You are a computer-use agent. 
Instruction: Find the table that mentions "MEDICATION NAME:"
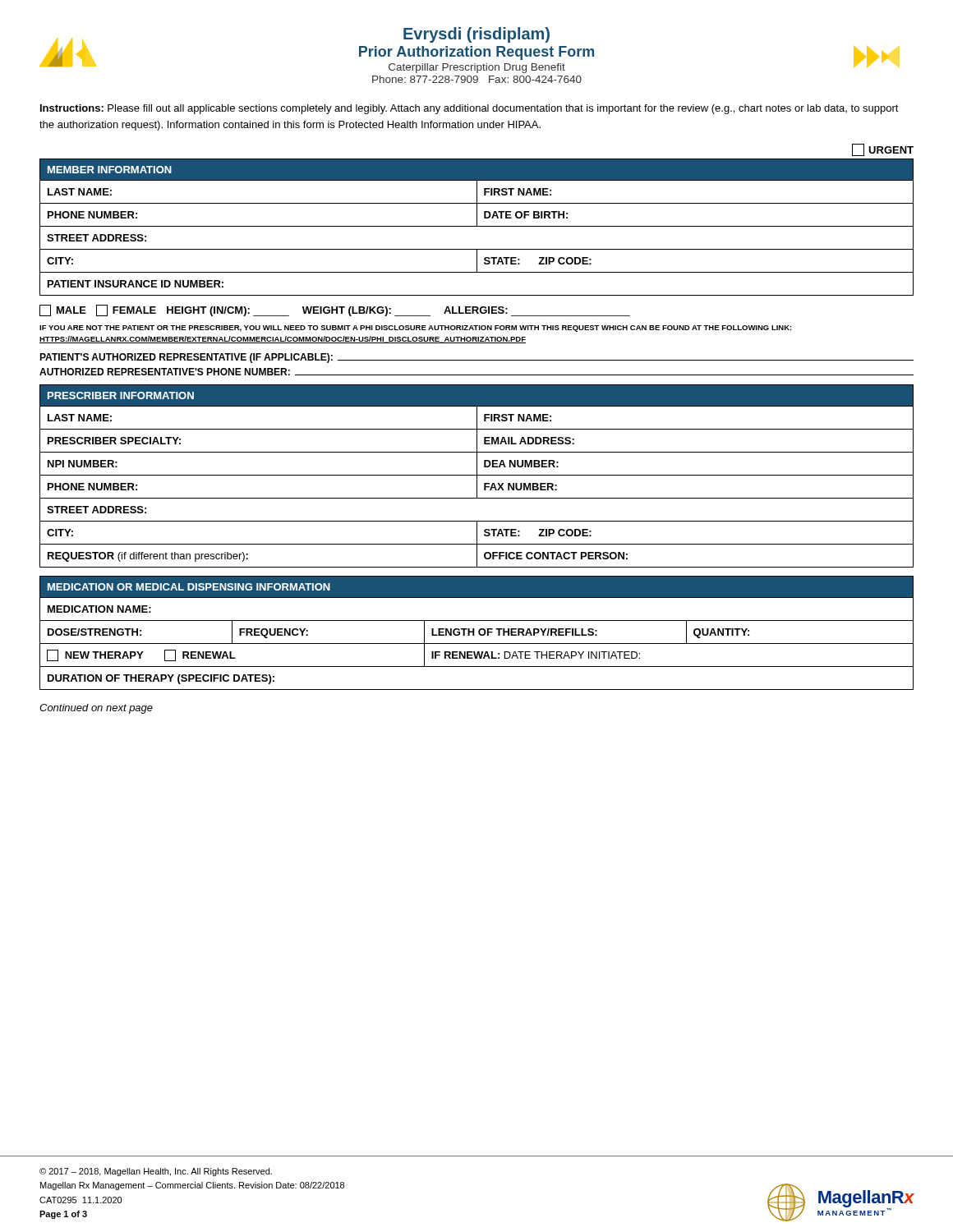[476, 633]
